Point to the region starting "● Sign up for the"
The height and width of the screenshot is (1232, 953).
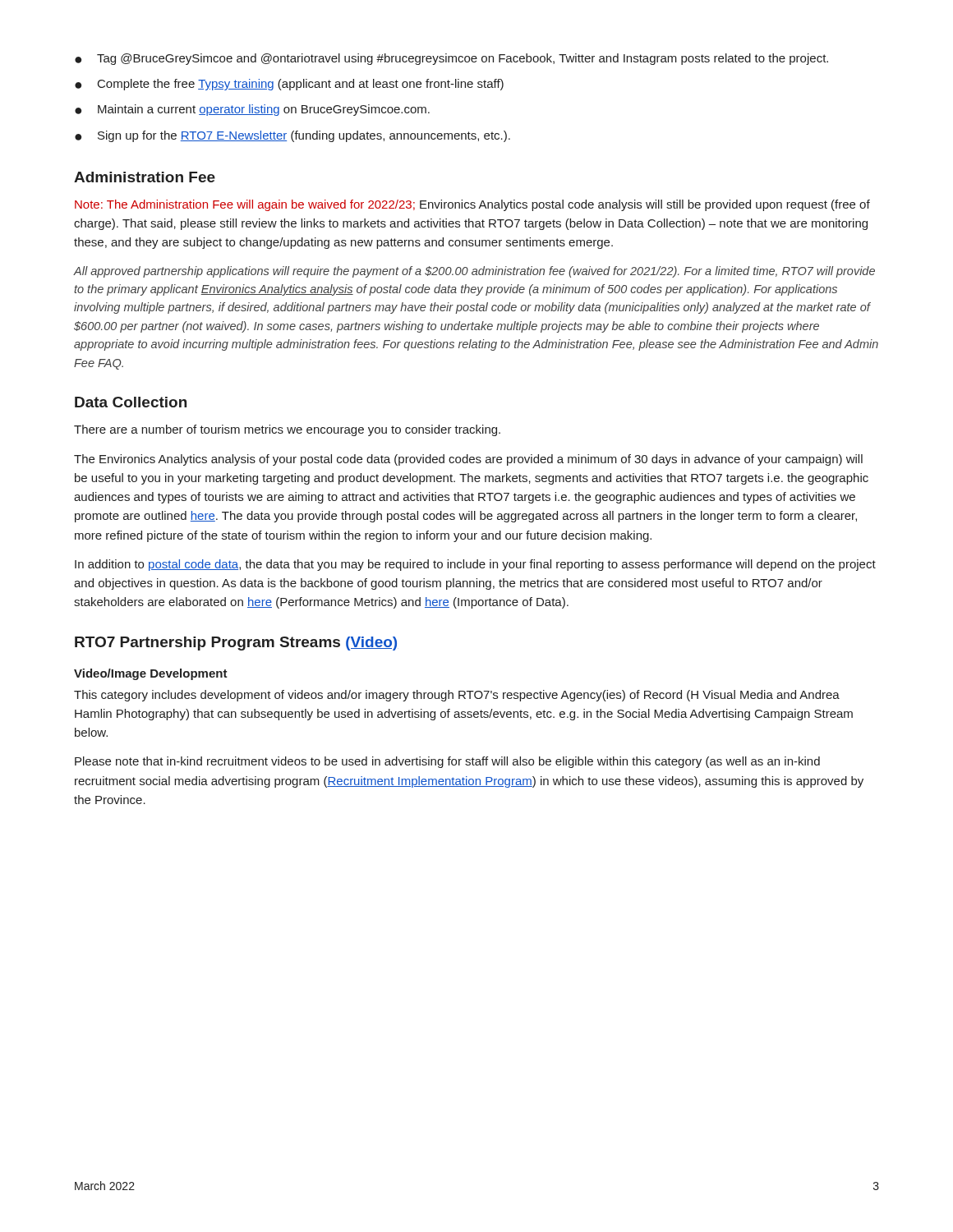pyautogui.click(x=476, y=137)
